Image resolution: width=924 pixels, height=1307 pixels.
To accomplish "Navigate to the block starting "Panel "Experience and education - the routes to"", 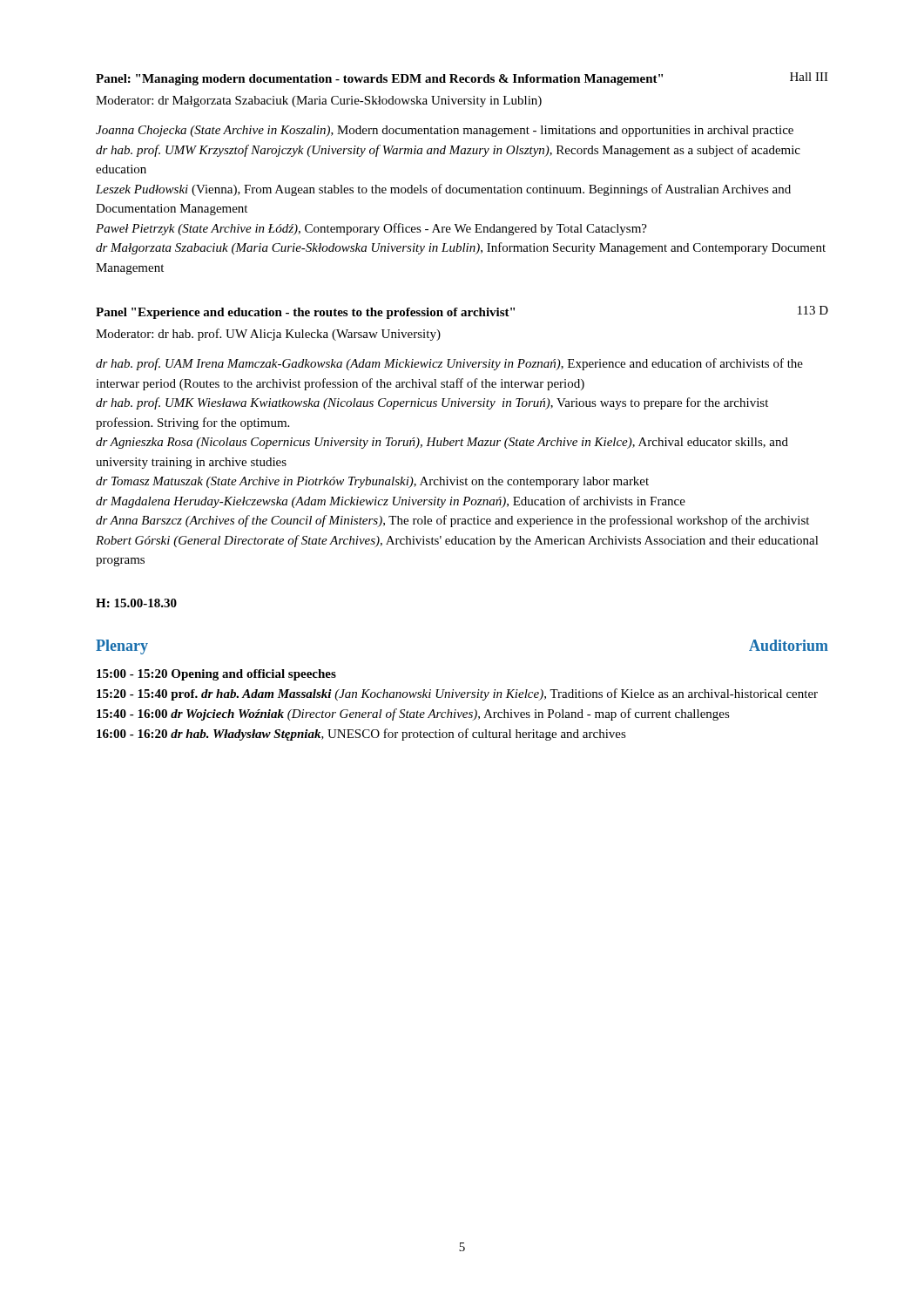I will click(306, 312).
